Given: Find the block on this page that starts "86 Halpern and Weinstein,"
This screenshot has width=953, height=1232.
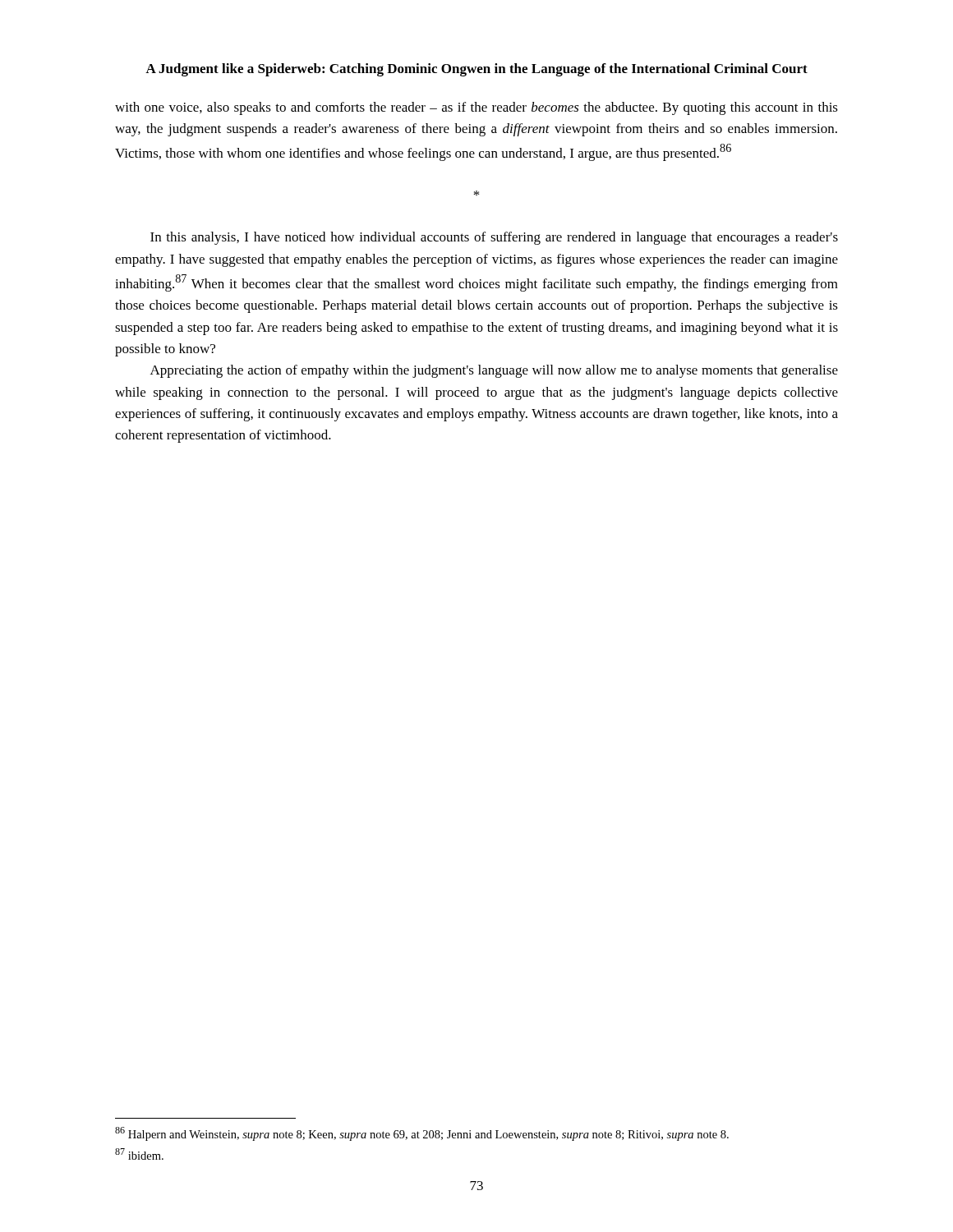Looking at the screenshot, I should click(476, 1144).
